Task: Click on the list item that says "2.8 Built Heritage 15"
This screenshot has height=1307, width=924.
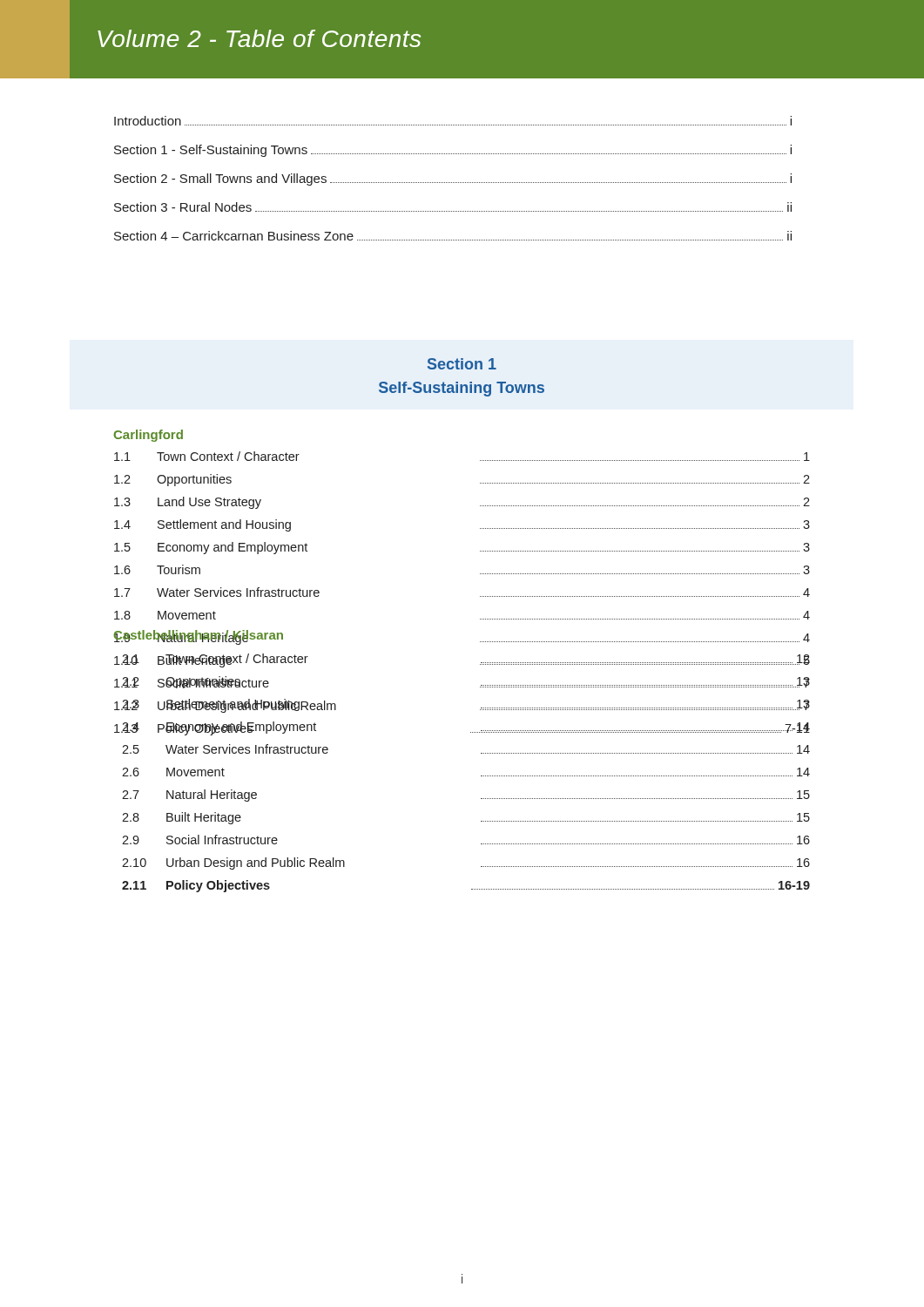Action: pos(206,818)
